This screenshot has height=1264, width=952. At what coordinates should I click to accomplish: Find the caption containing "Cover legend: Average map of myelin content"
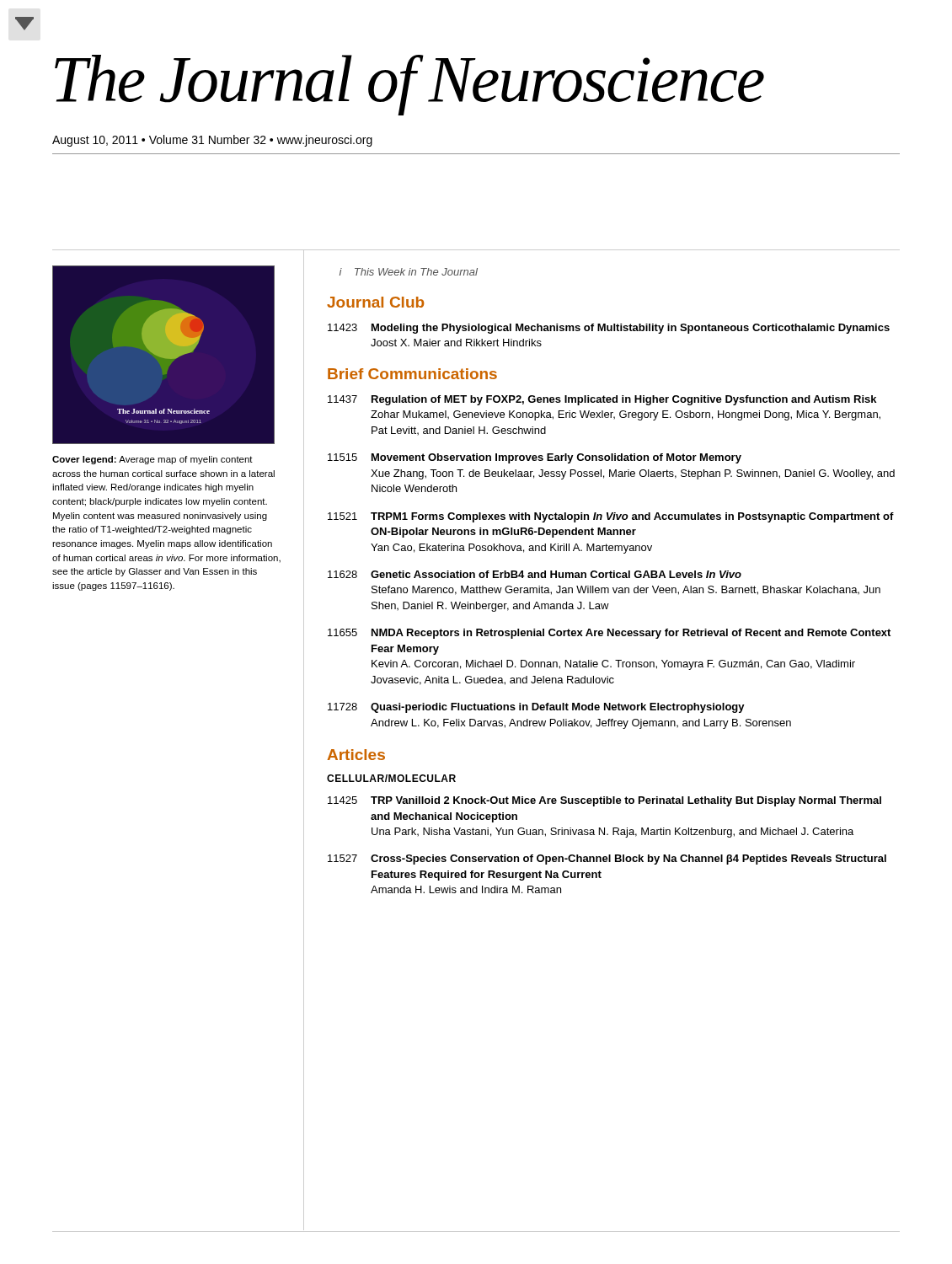(x=167, y=522)
